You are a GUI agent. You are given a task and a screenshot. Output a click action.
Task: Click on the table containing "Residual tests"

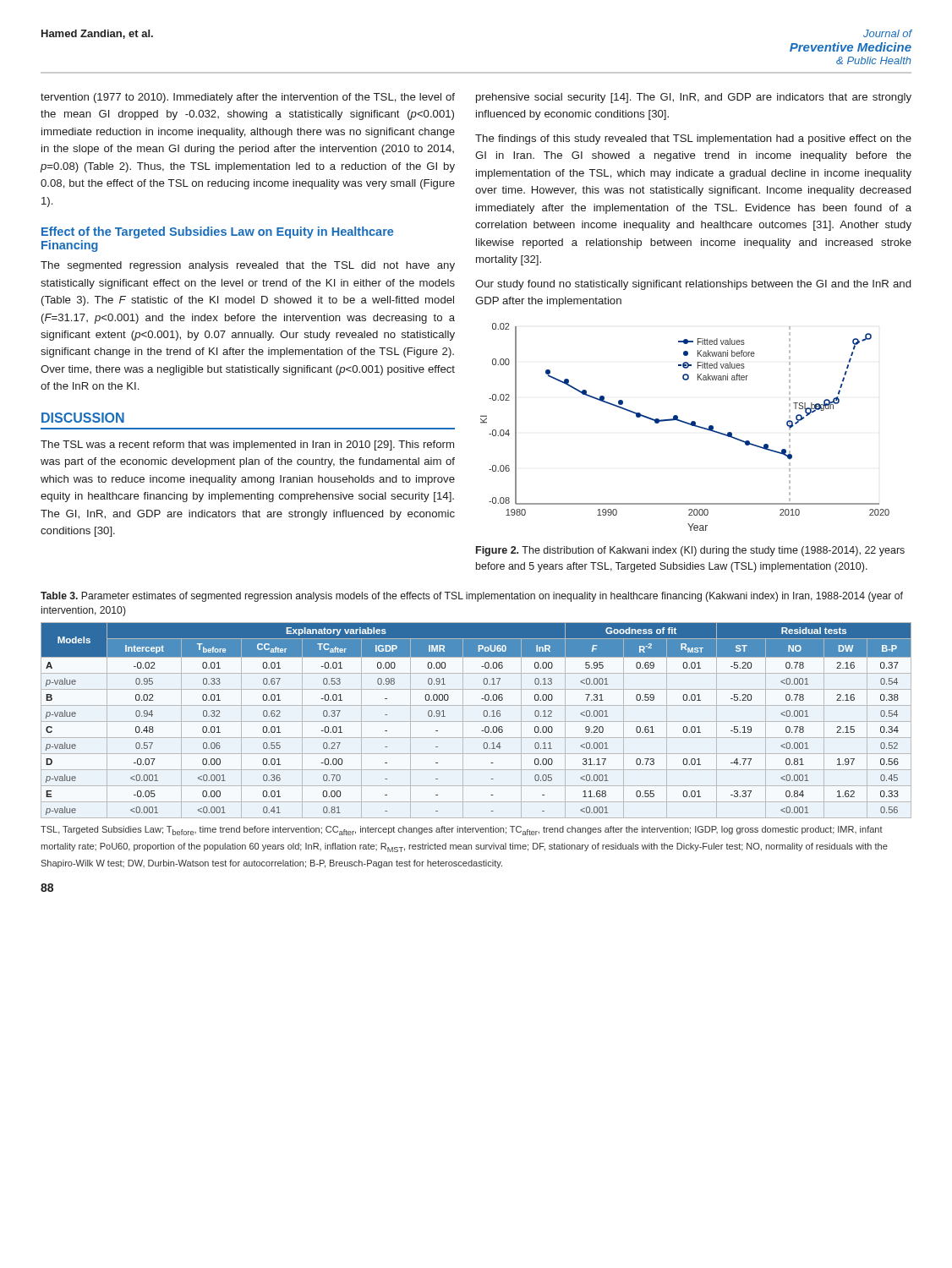coord(476,720)
